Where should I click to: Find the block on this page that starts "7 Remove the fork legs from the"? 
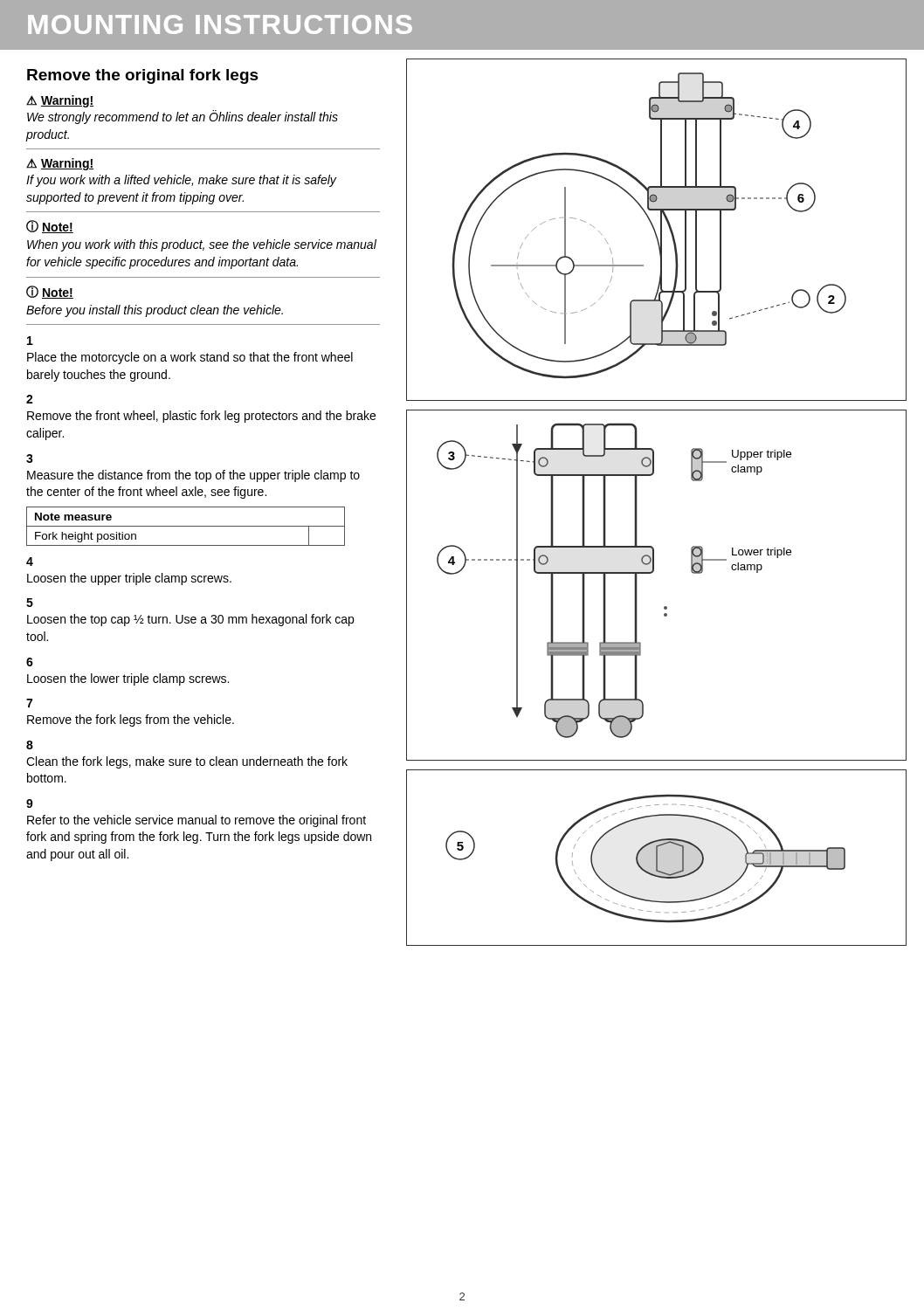pyautogui.click(x=203, y=713)
